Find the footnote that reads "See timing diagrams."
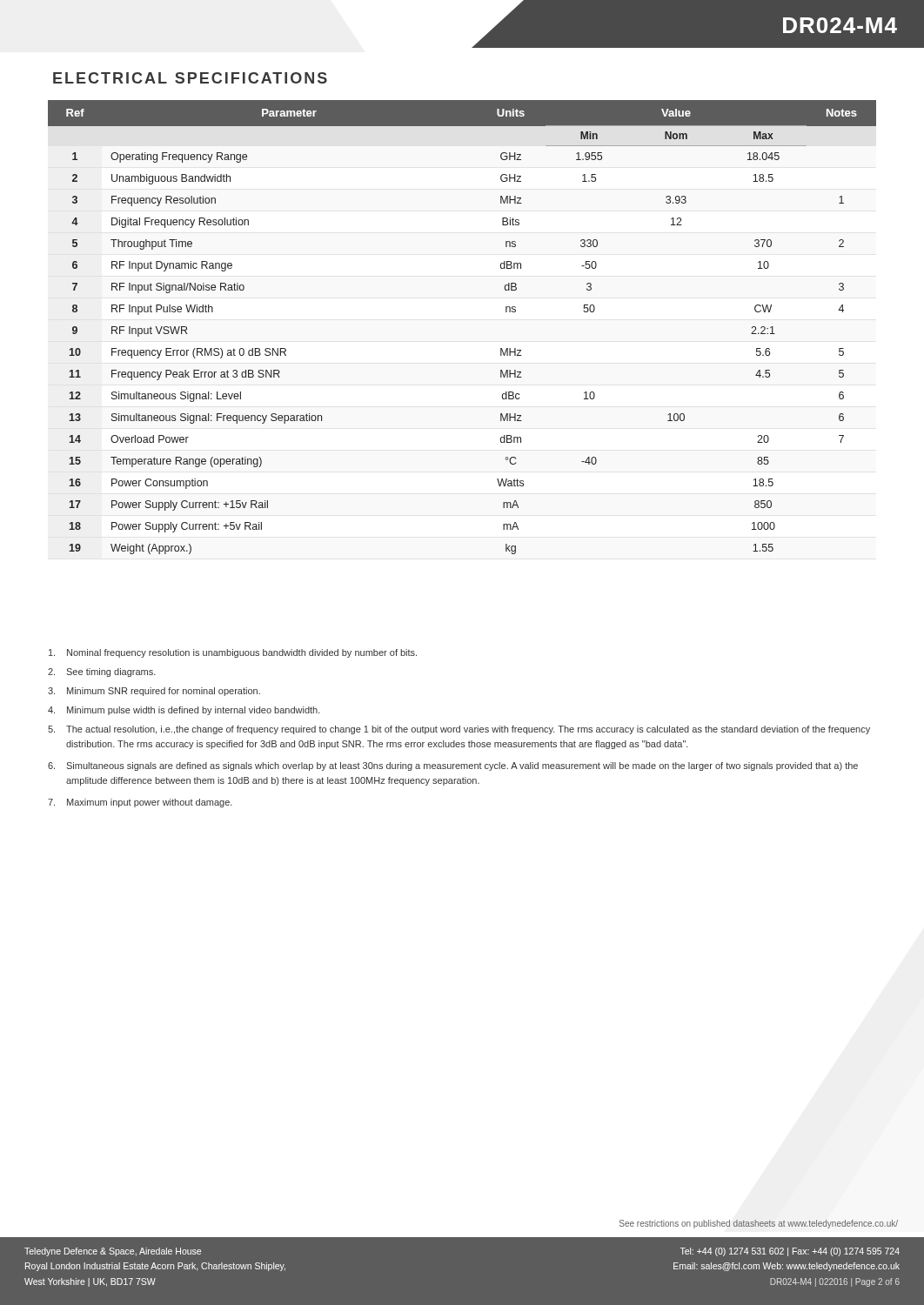This screenshot has height=1305, width=924. click(102, 672)
